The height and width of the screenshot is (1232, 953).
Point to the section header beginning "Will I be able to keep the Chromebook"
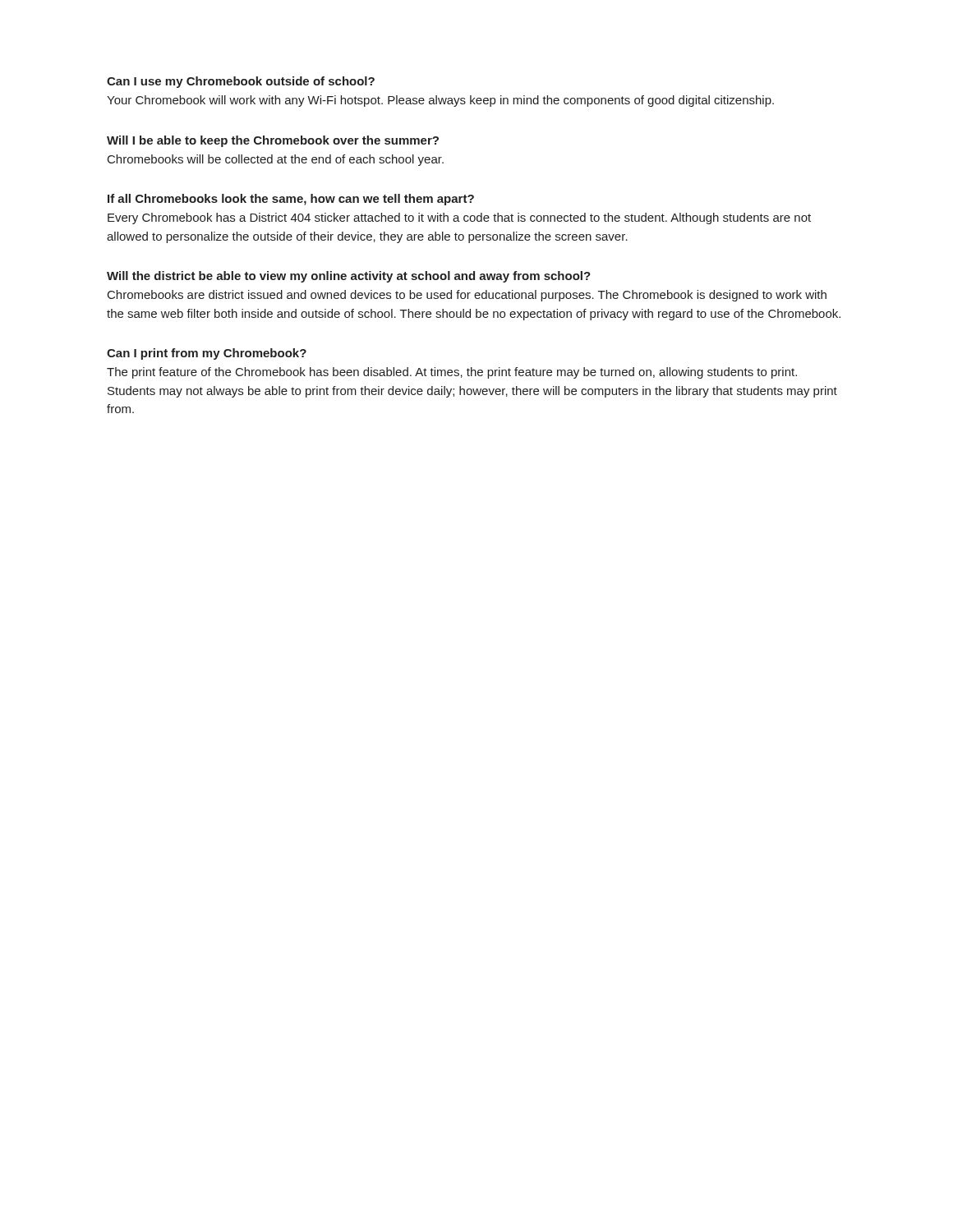[273, 140]
